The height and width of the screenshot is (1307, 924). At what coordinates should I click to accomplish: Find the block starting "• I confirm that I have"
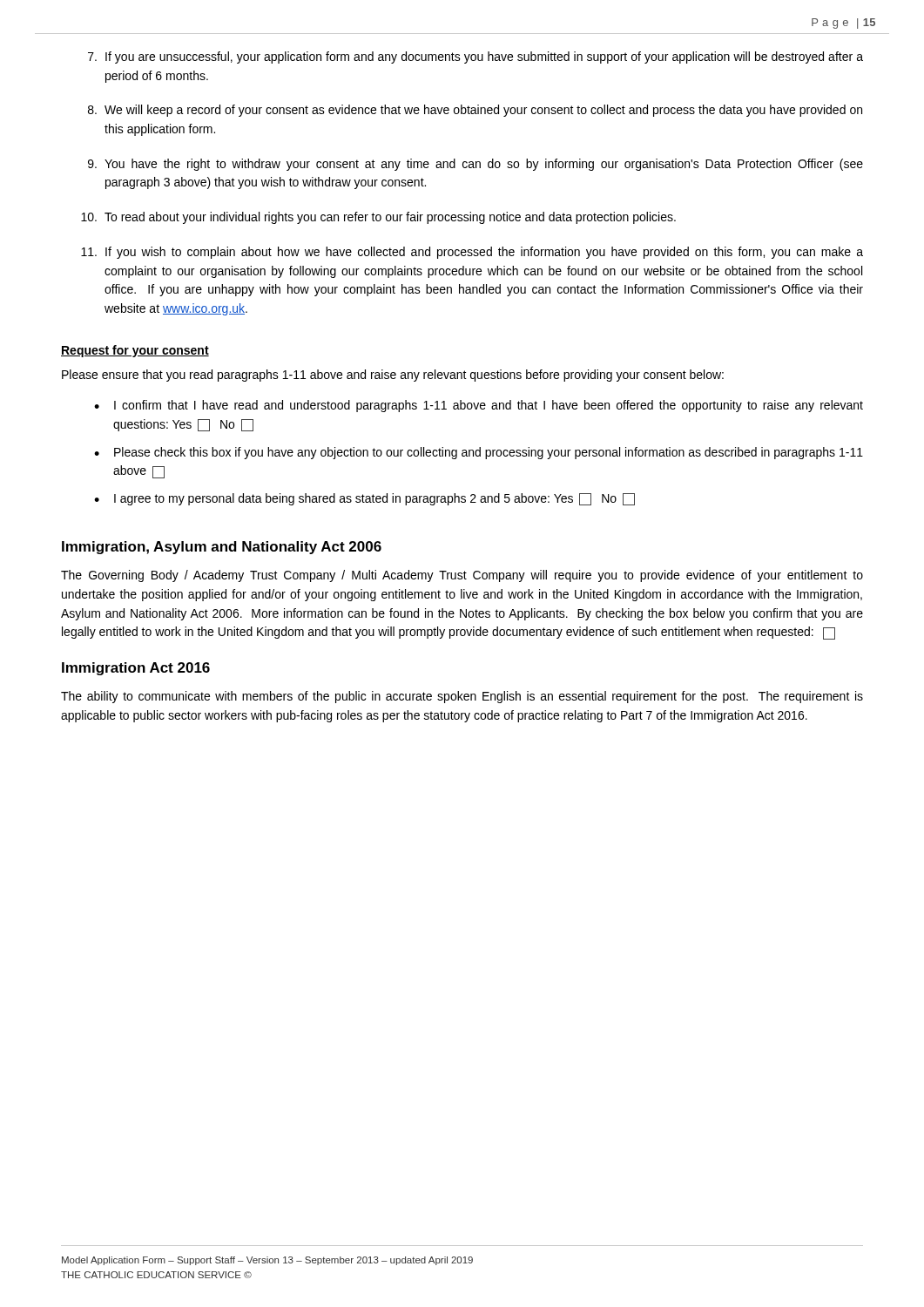(x=479, y=416)
